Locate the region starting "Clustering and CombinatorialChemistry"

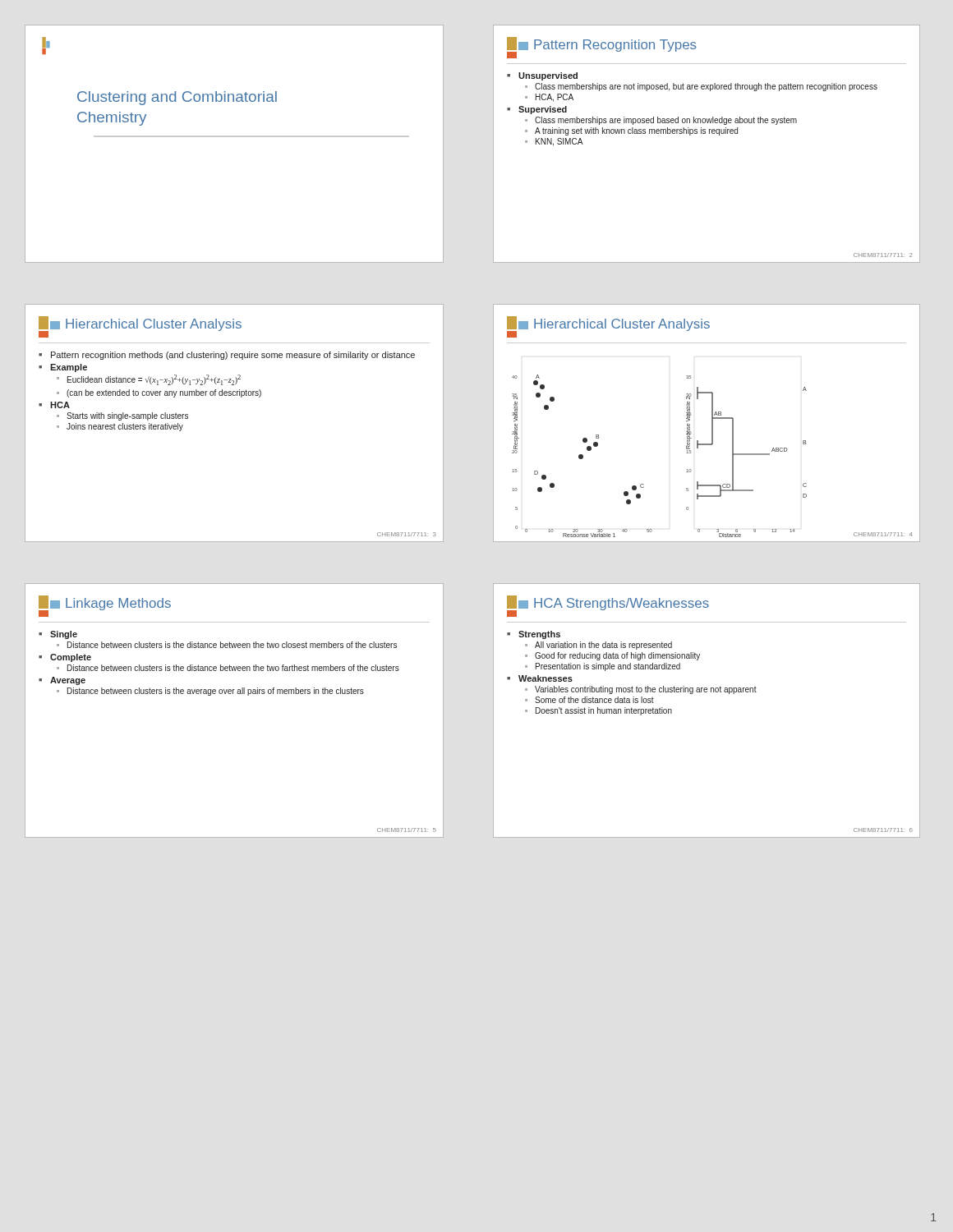click(x=251, y=112)
